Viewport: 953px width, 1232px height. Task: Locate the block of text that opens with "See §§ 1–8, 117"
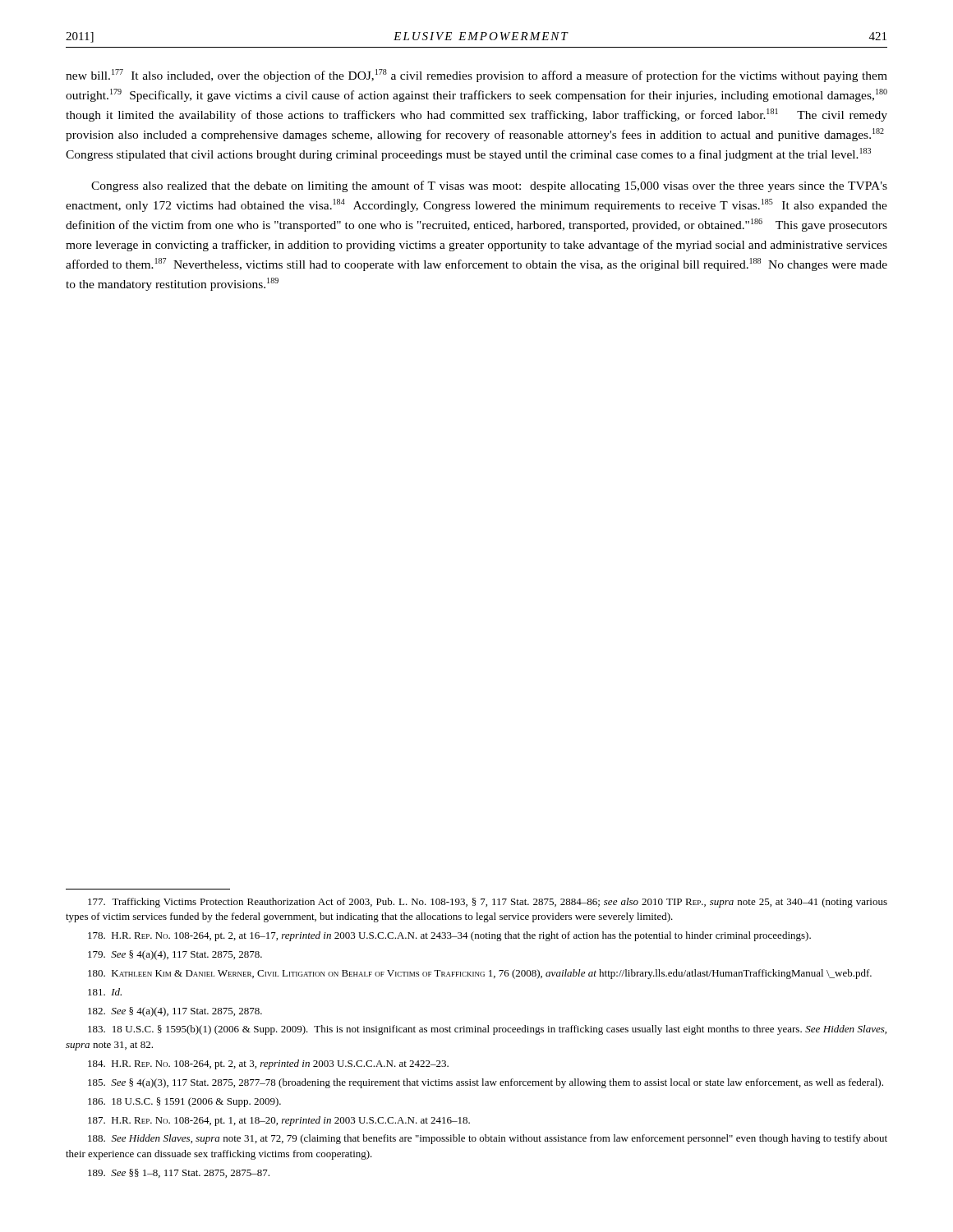(x=179, y=1173)
